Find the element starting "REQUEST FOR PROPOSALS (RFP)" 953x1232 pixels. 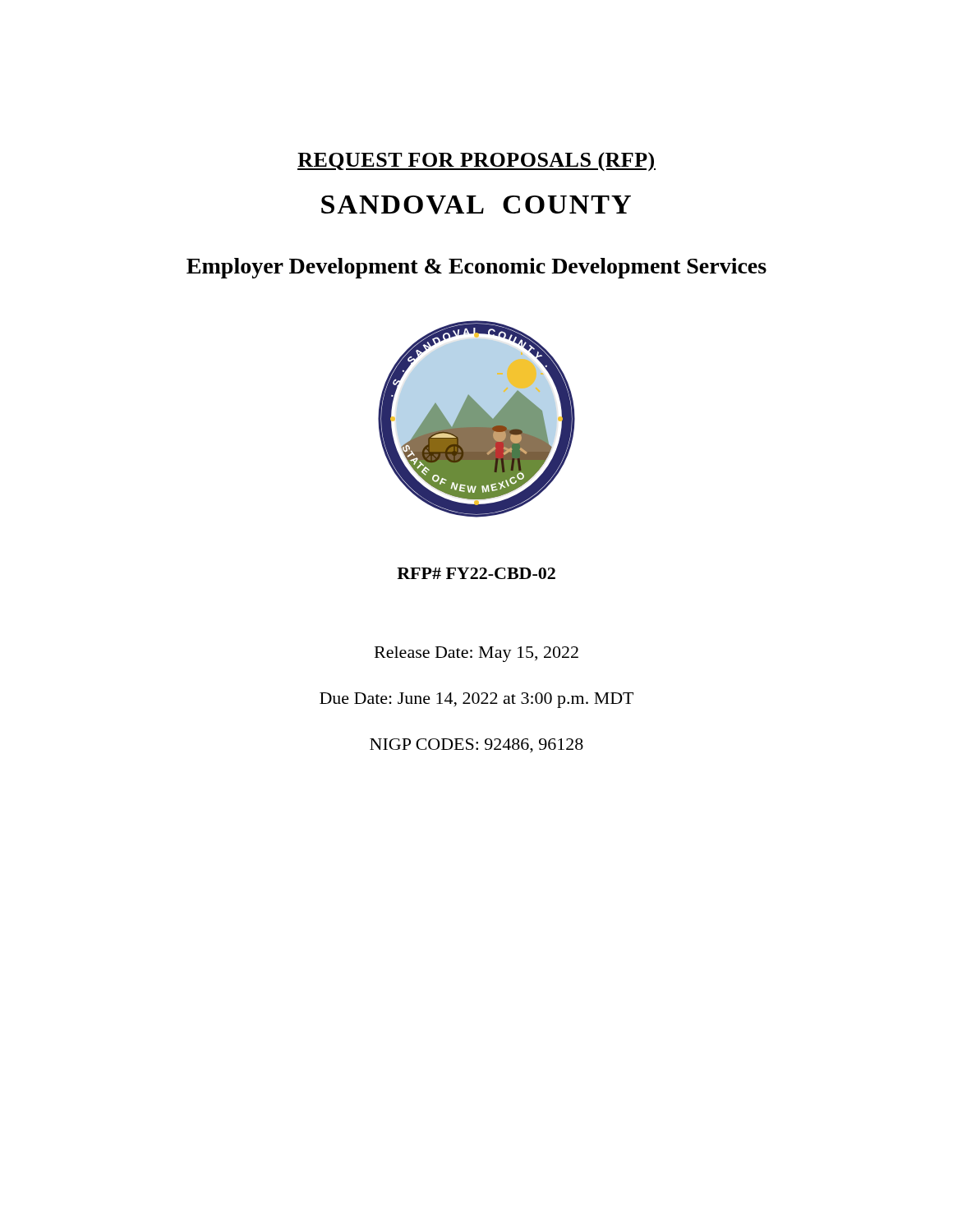476,160
